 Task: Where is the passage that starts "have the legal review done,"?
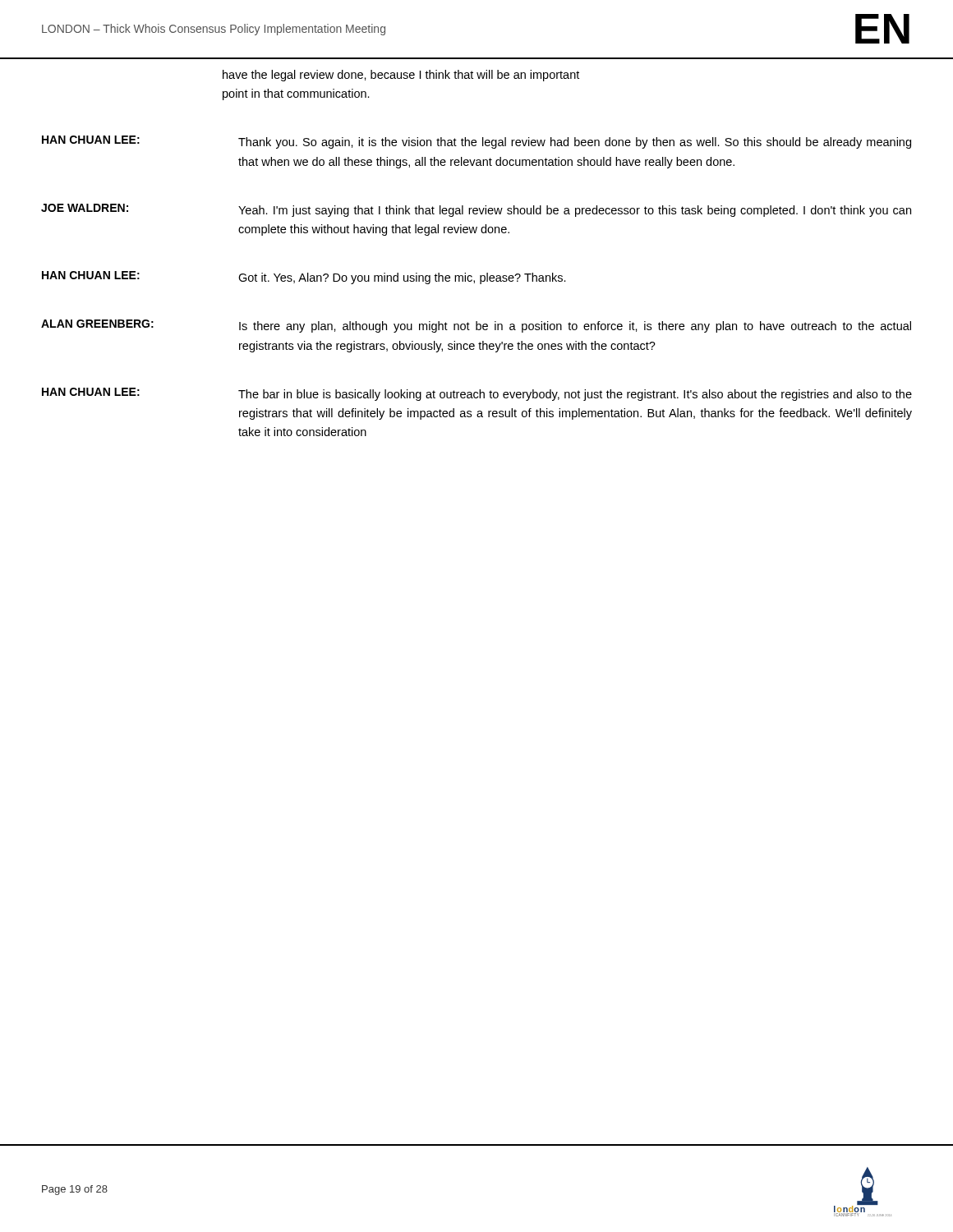click(x=401, y=84)
